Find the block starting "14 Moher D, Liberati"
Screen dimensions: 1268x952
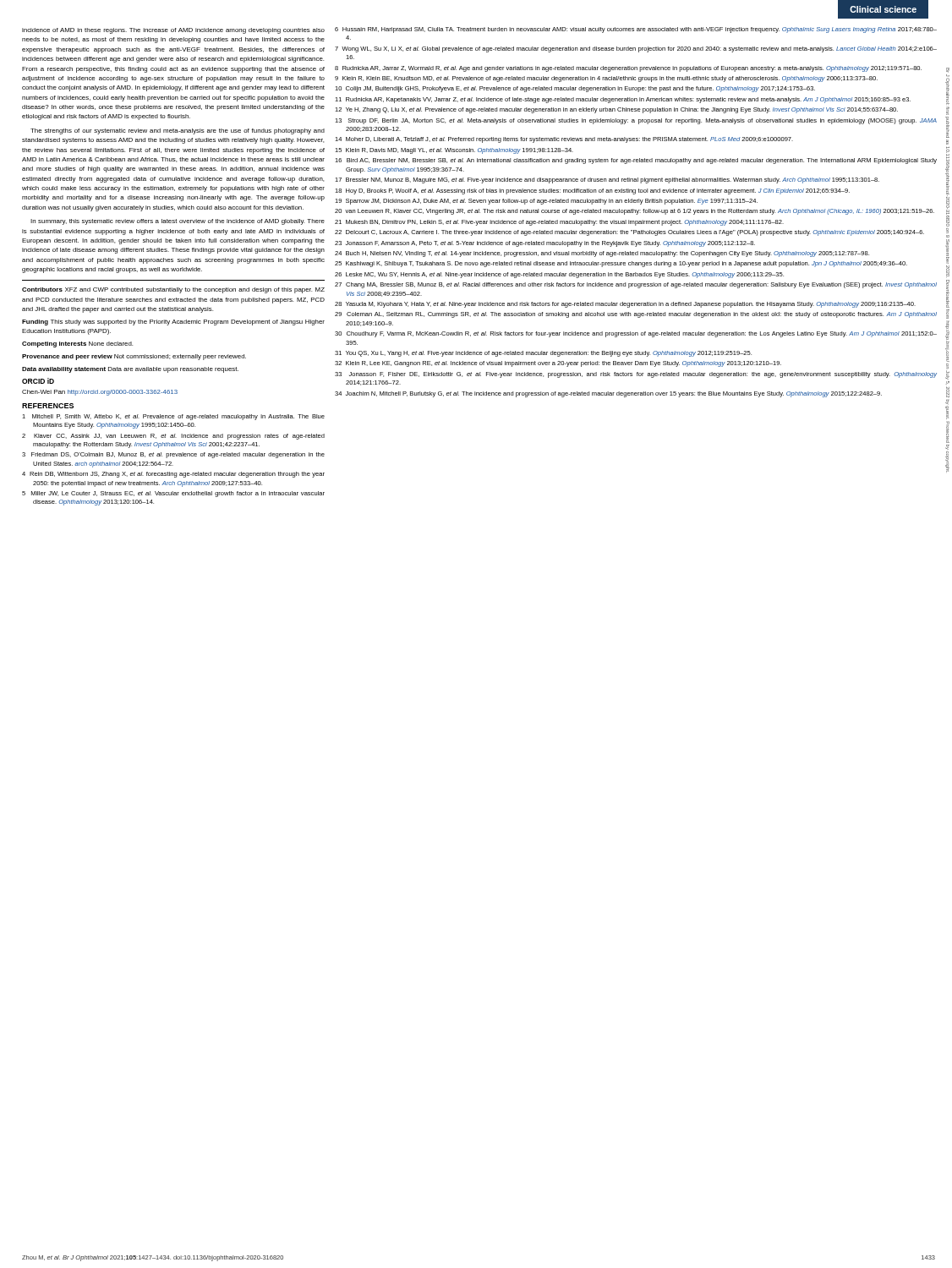pyautogui.click(x=564, y=139)
